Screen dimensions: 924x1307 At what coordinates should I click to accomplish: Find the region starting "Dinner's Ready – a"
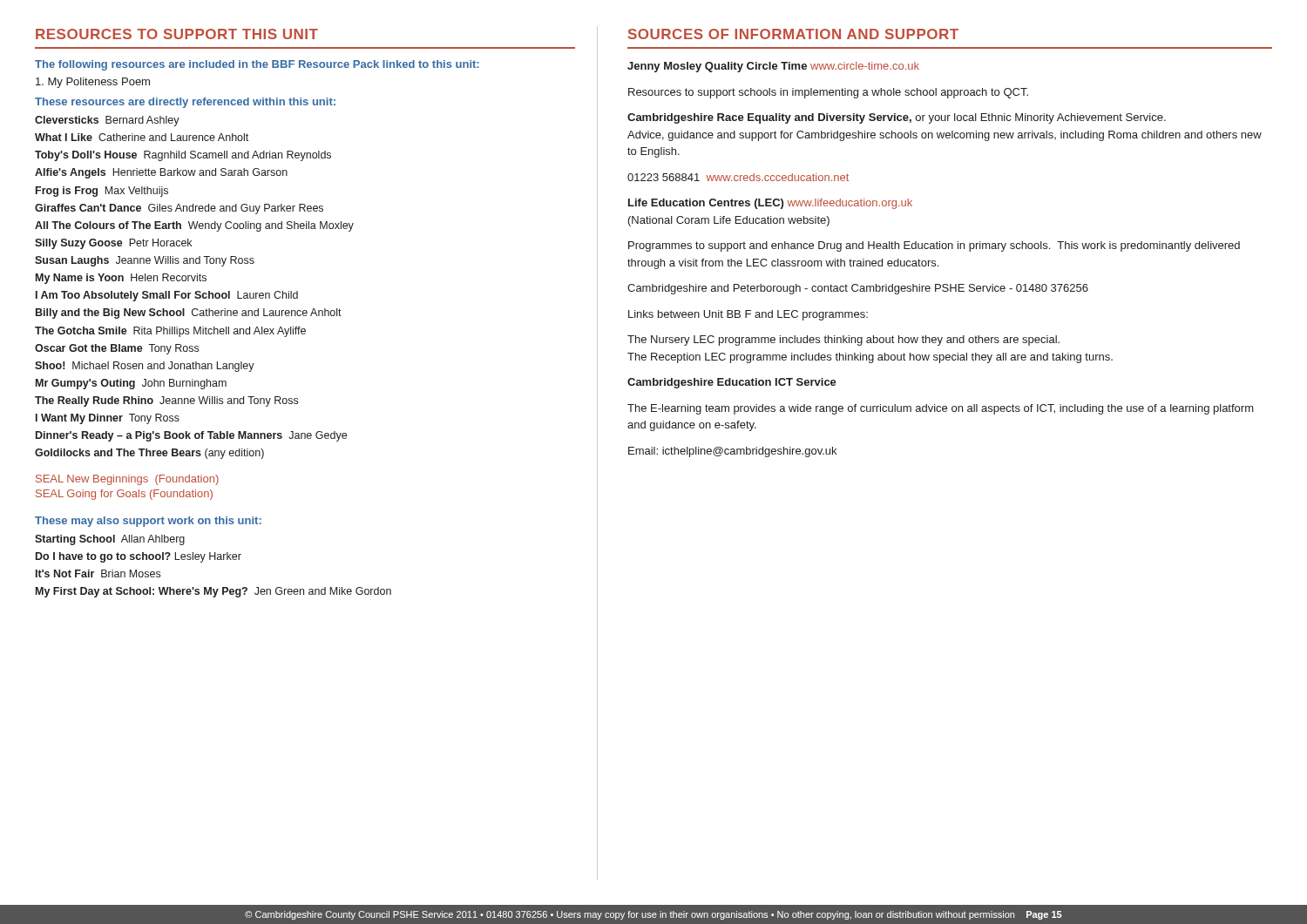coord(191,436)
